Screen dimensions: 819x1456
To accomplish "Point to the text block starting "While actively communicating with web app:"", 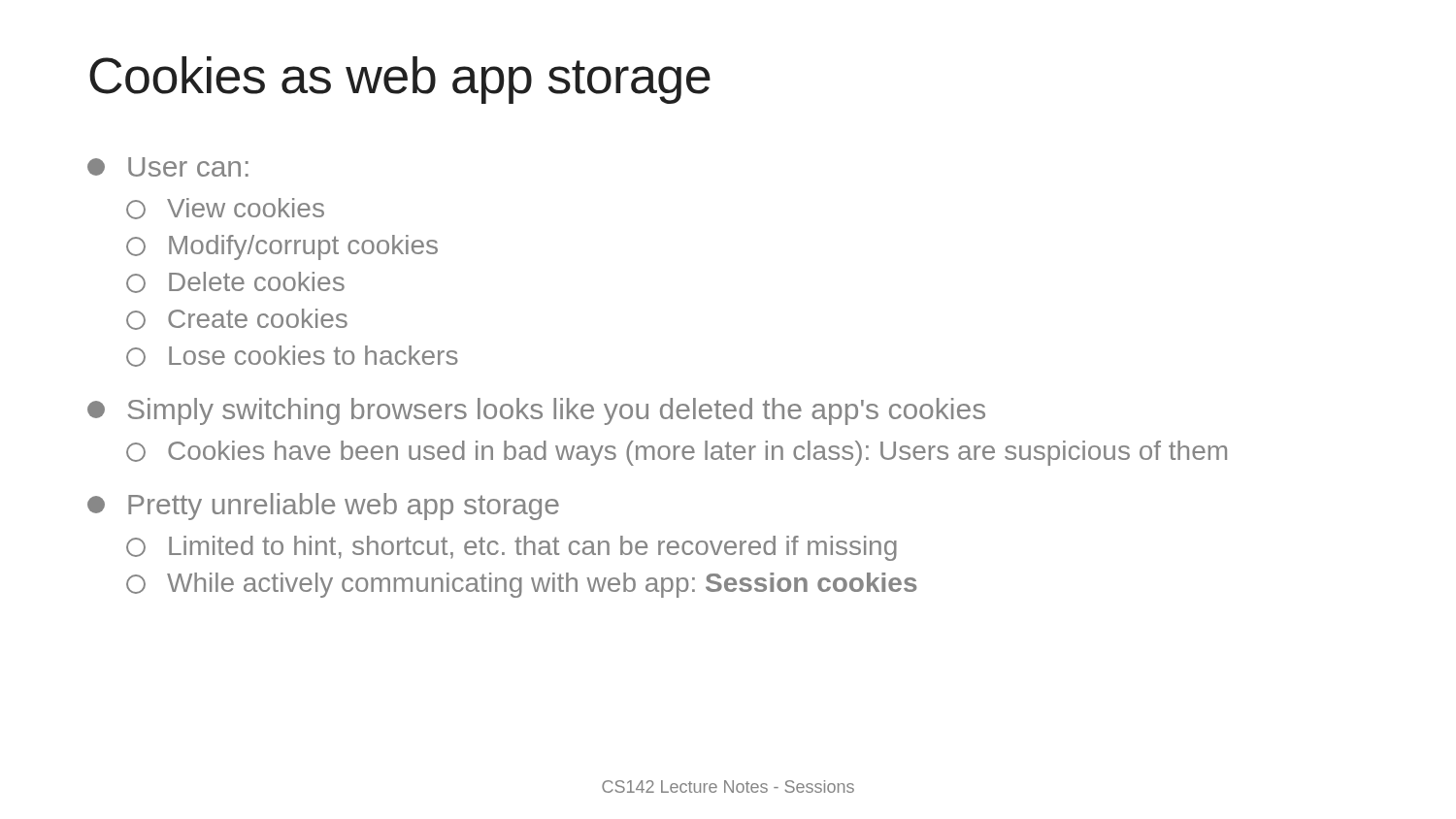I will (x=522, y=583).
